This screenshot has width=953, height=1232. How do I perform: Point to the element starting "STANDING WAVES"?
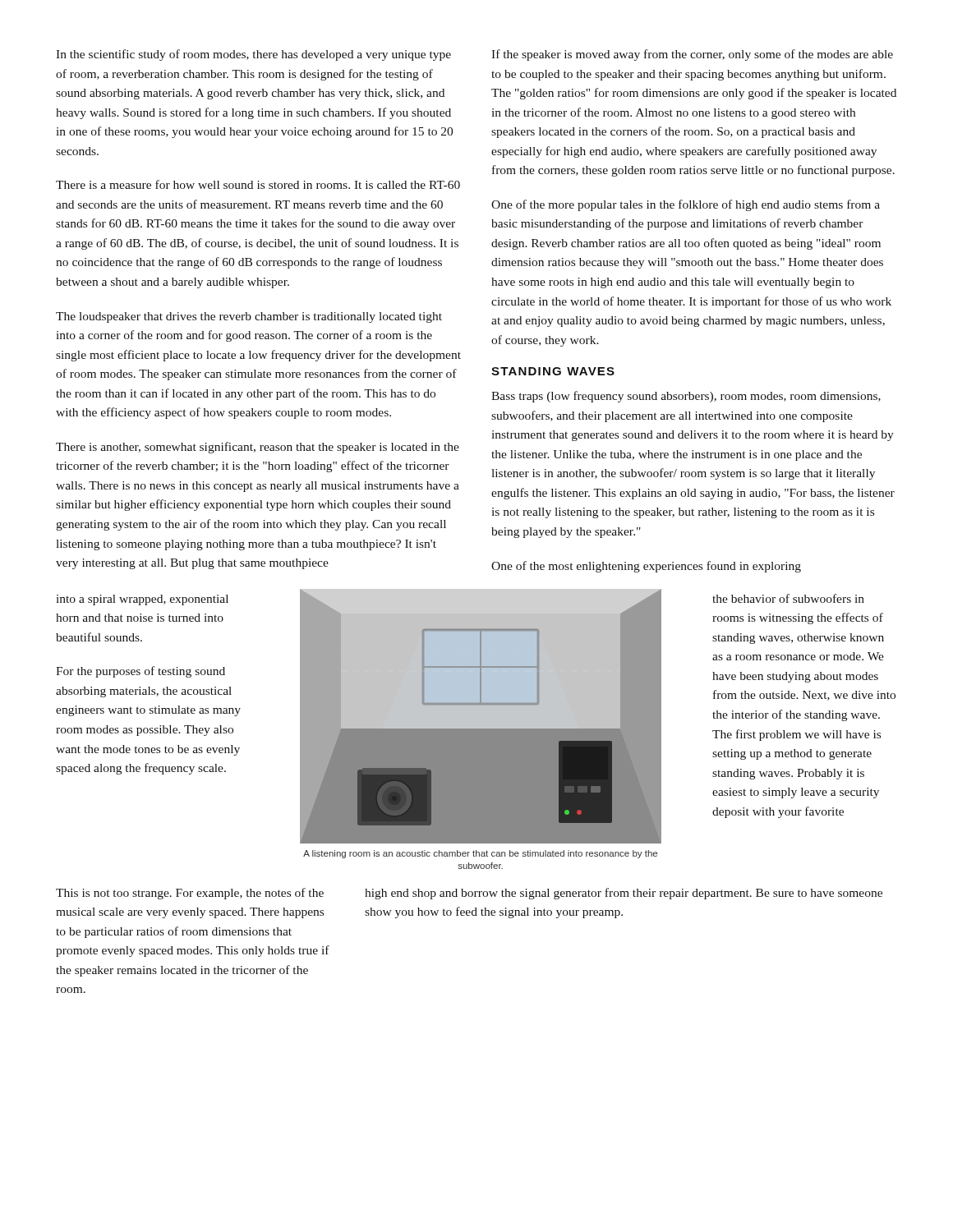(553, 371)
